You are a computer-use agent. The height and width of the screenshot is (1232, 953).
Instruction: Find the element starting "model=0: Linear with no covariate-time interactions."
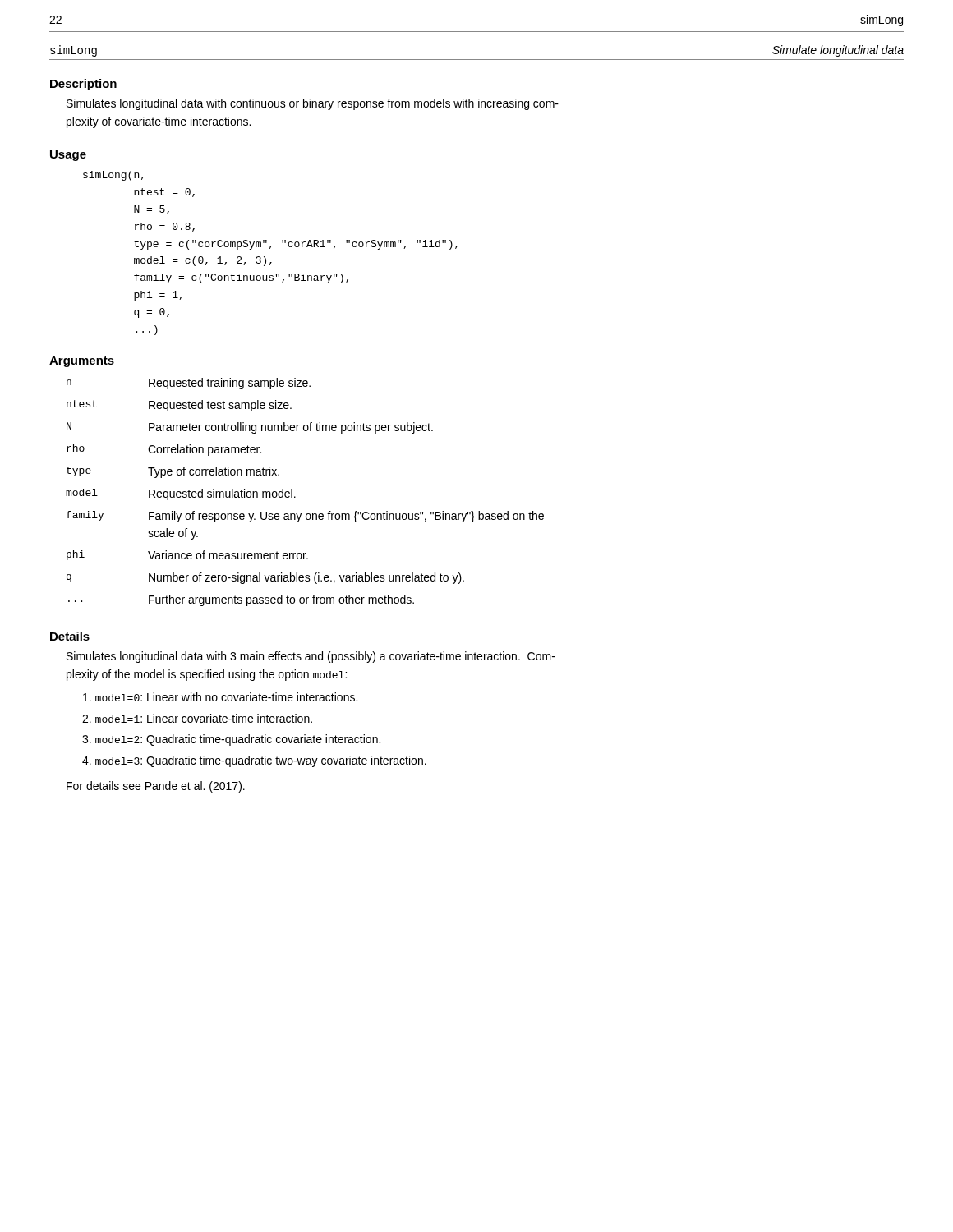(220, 698)
